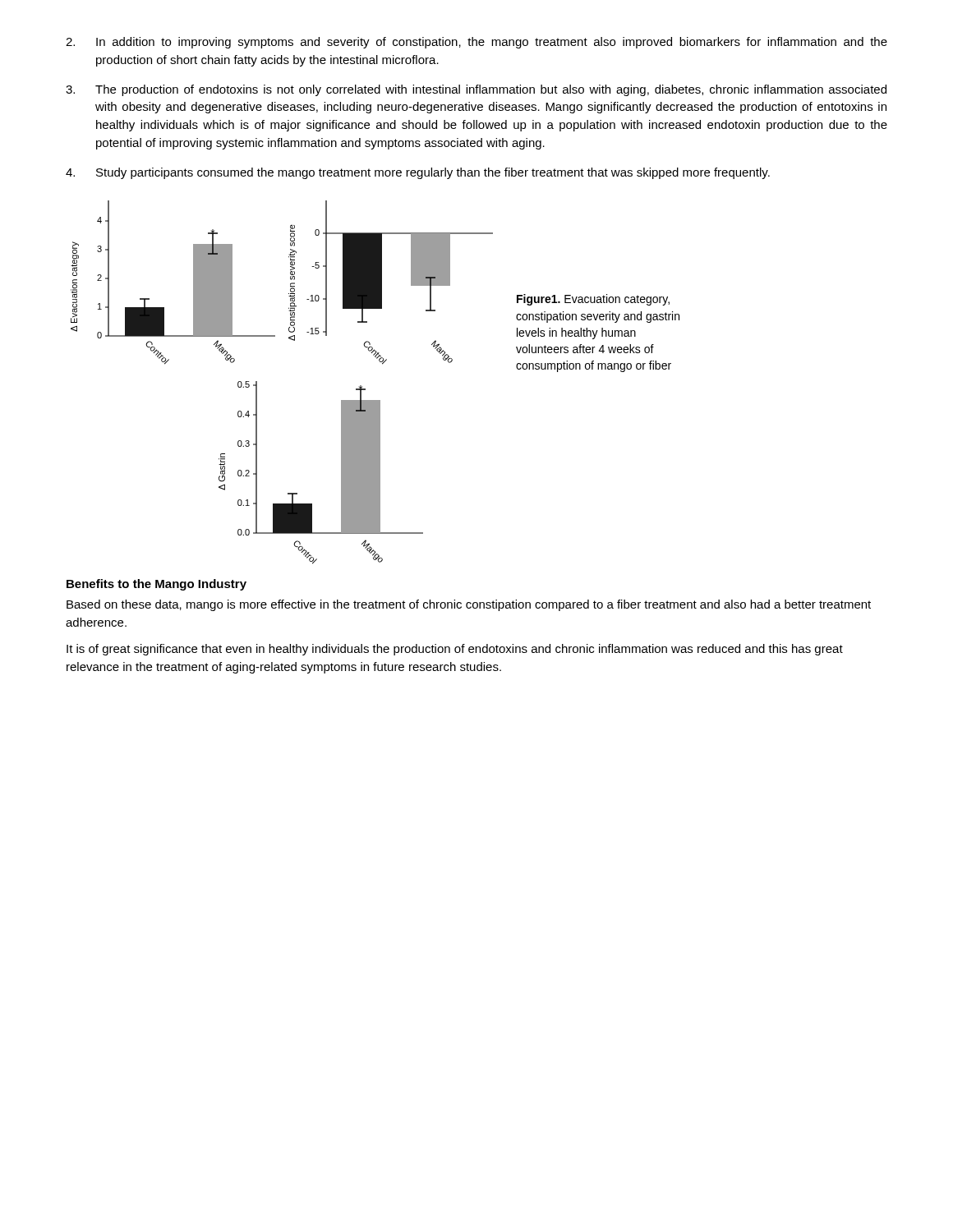Select the block starting "Benefits to the Mango Industry"
The width and height of the screenshot is (953, 1232).
click(156, 584)
